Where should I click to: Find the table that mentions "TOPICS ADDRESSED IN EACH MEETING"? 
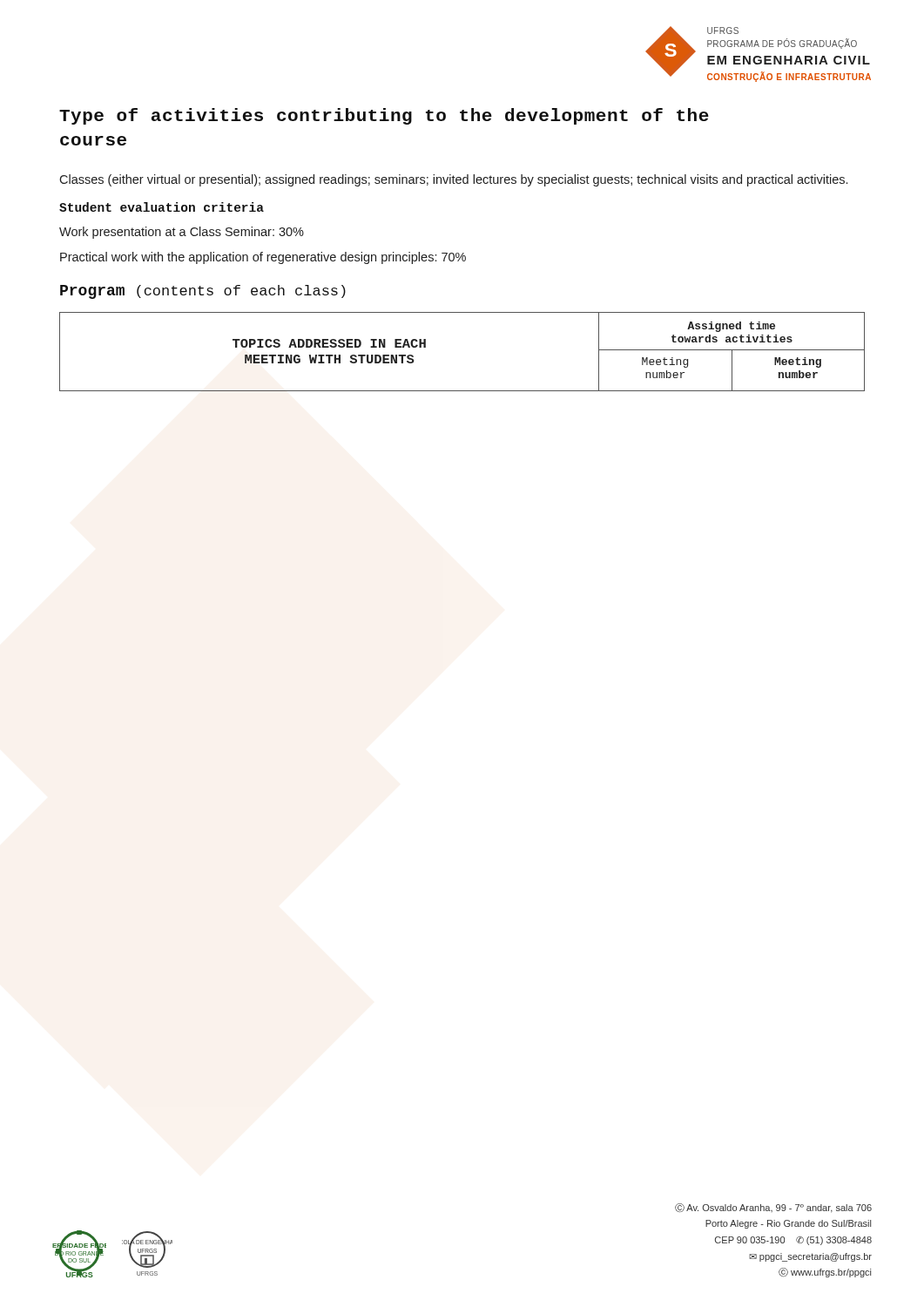coord(462,352)
